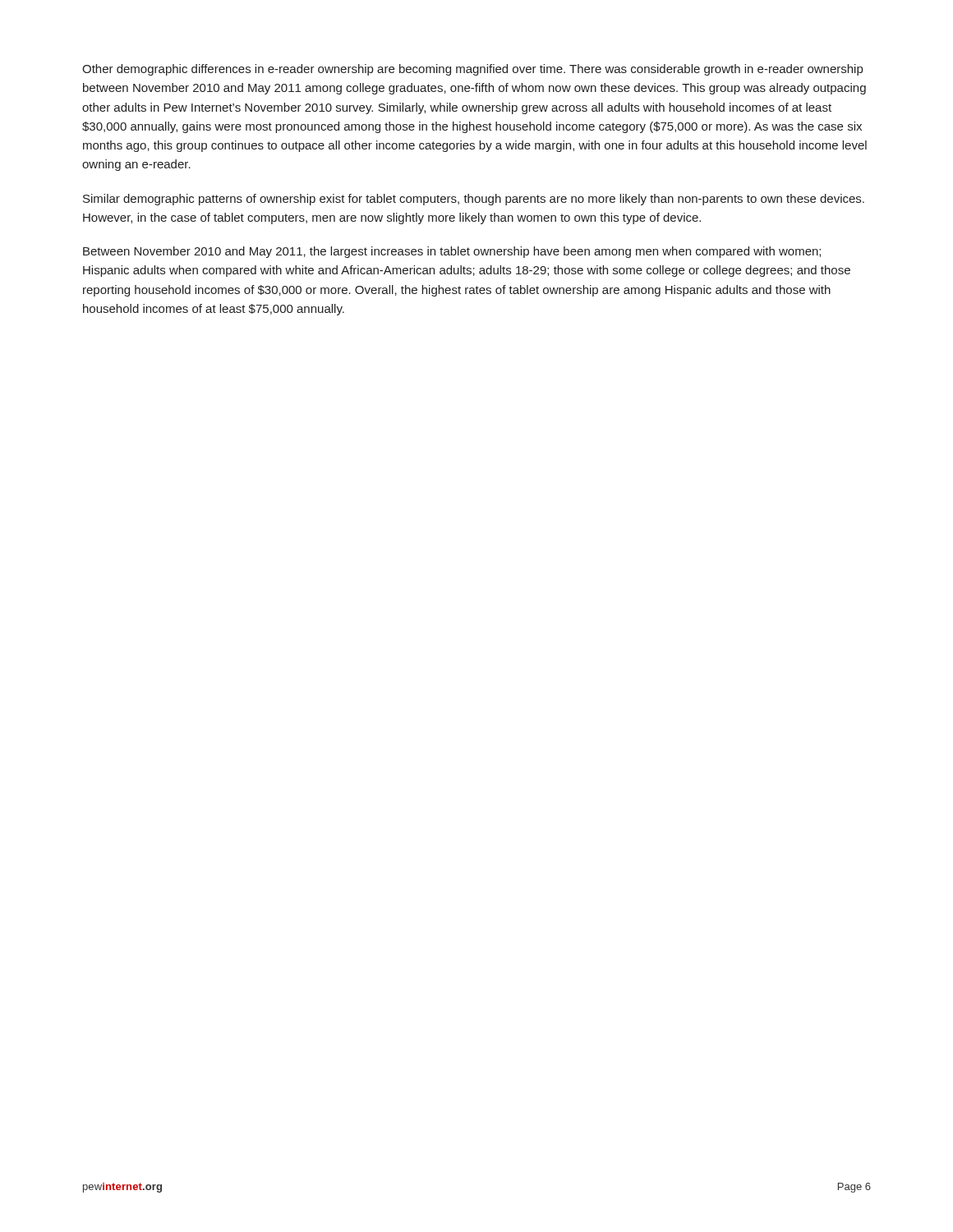Where is the passage that starts "Between November 2010 and May 2011, the"?
Screen dimensions: 1232x953
pyautogui.click(x=466, y=280)
